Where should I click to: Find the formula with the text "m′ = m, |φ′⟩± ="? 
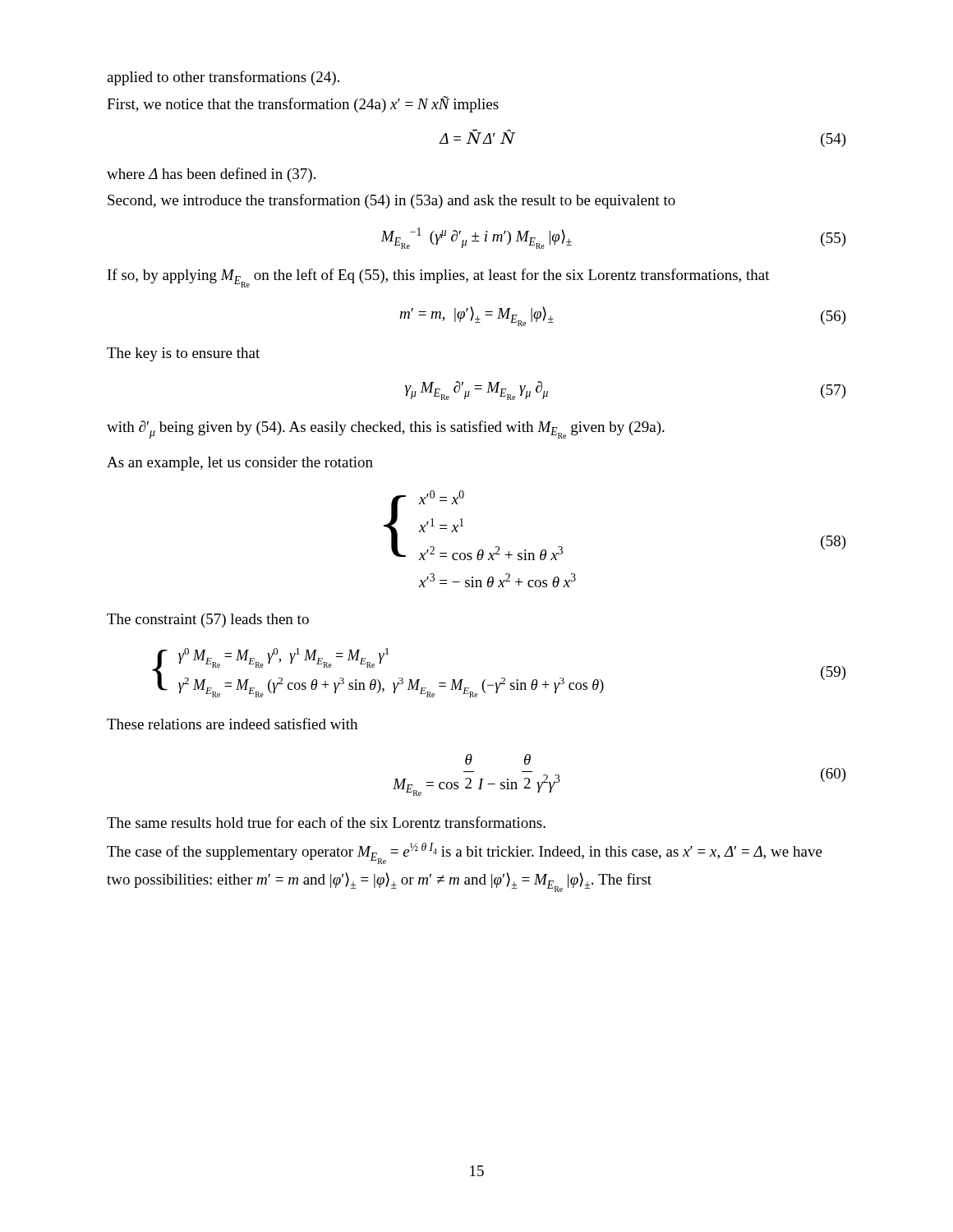(x=472, y=316)
